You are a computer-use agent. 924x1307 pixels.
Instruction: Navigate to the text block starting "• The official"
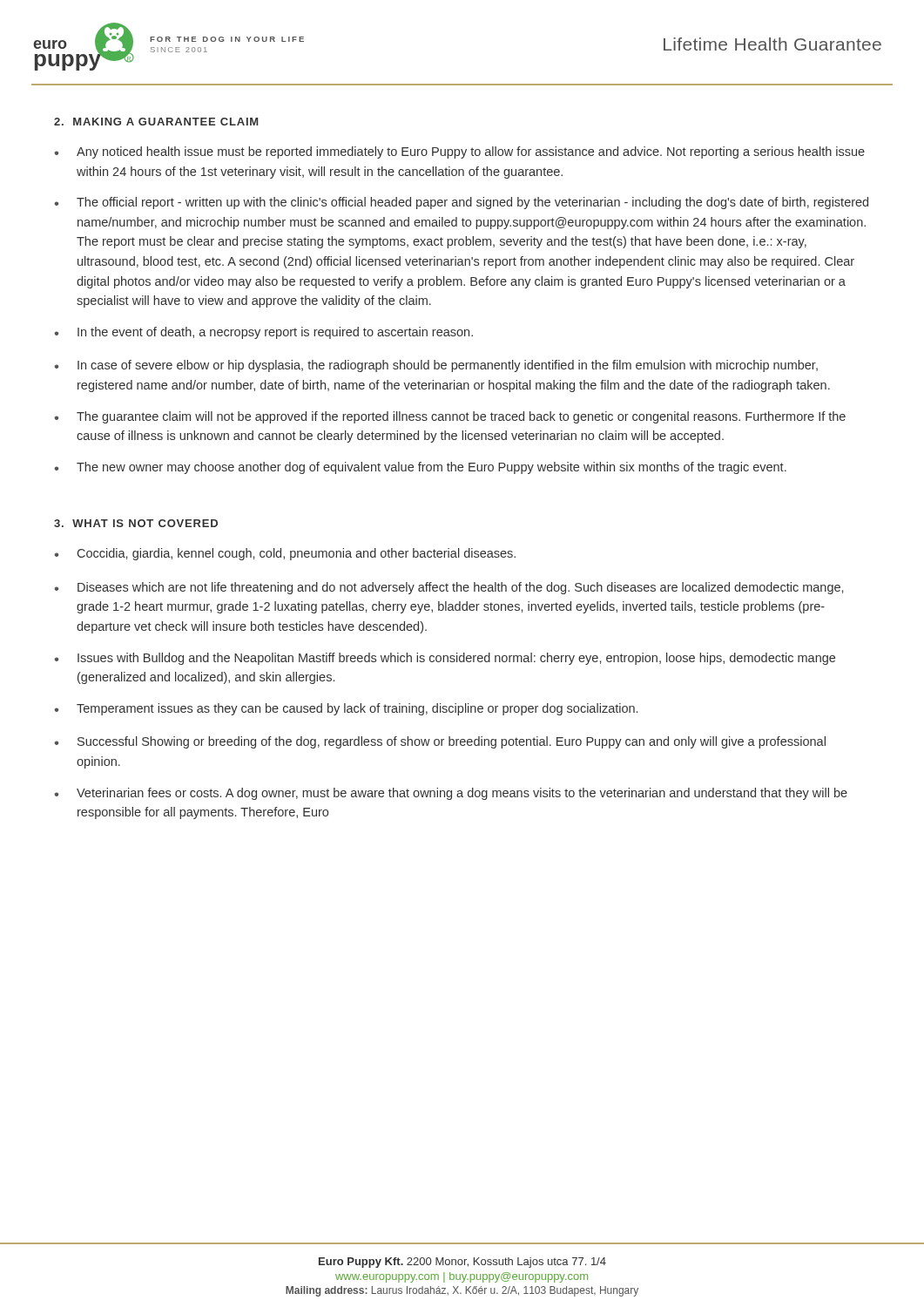click(x=462, y=252)
